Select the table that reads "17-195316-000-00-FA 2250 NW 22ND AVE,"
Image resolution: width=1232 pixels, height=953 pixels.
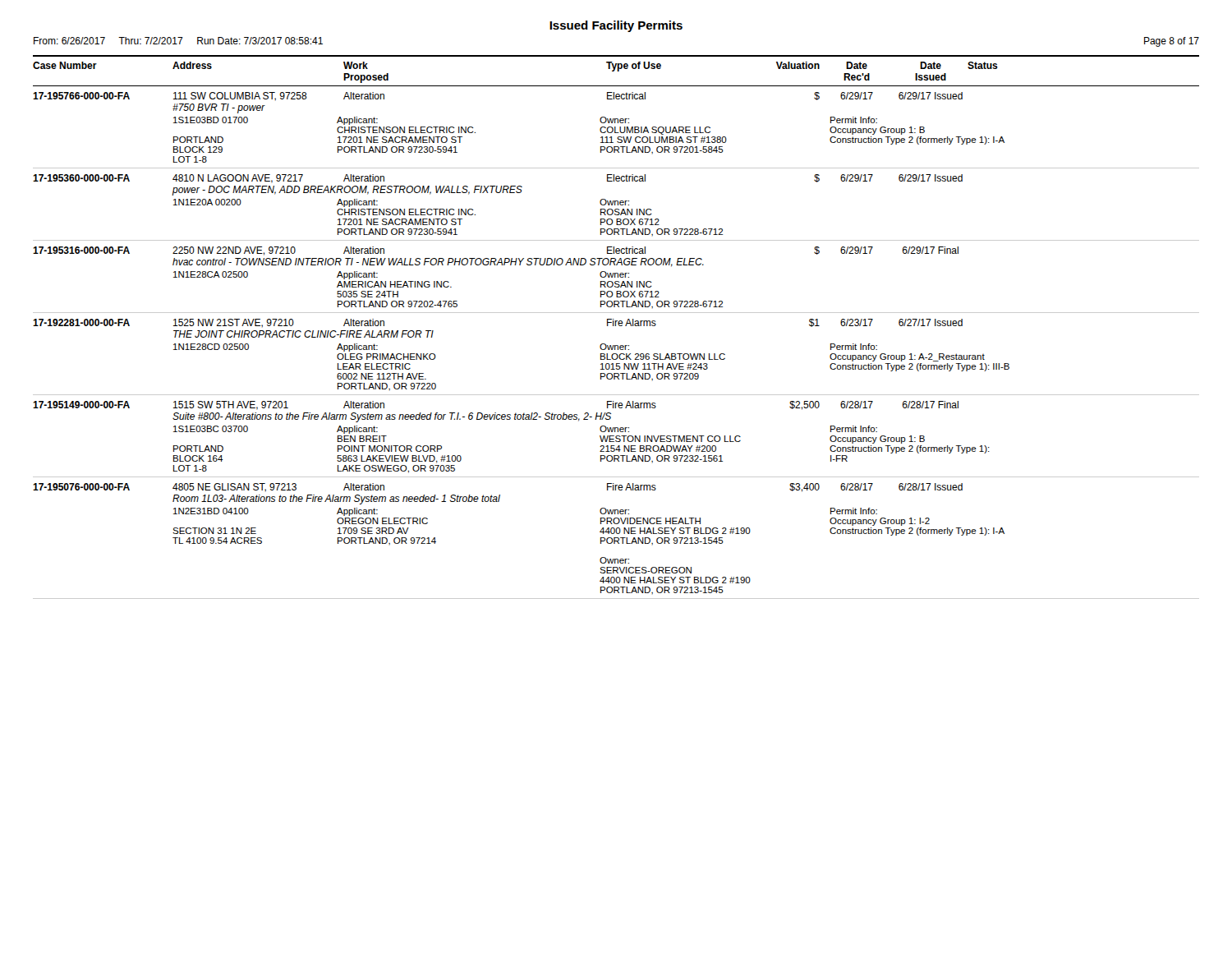click(616, 277)
